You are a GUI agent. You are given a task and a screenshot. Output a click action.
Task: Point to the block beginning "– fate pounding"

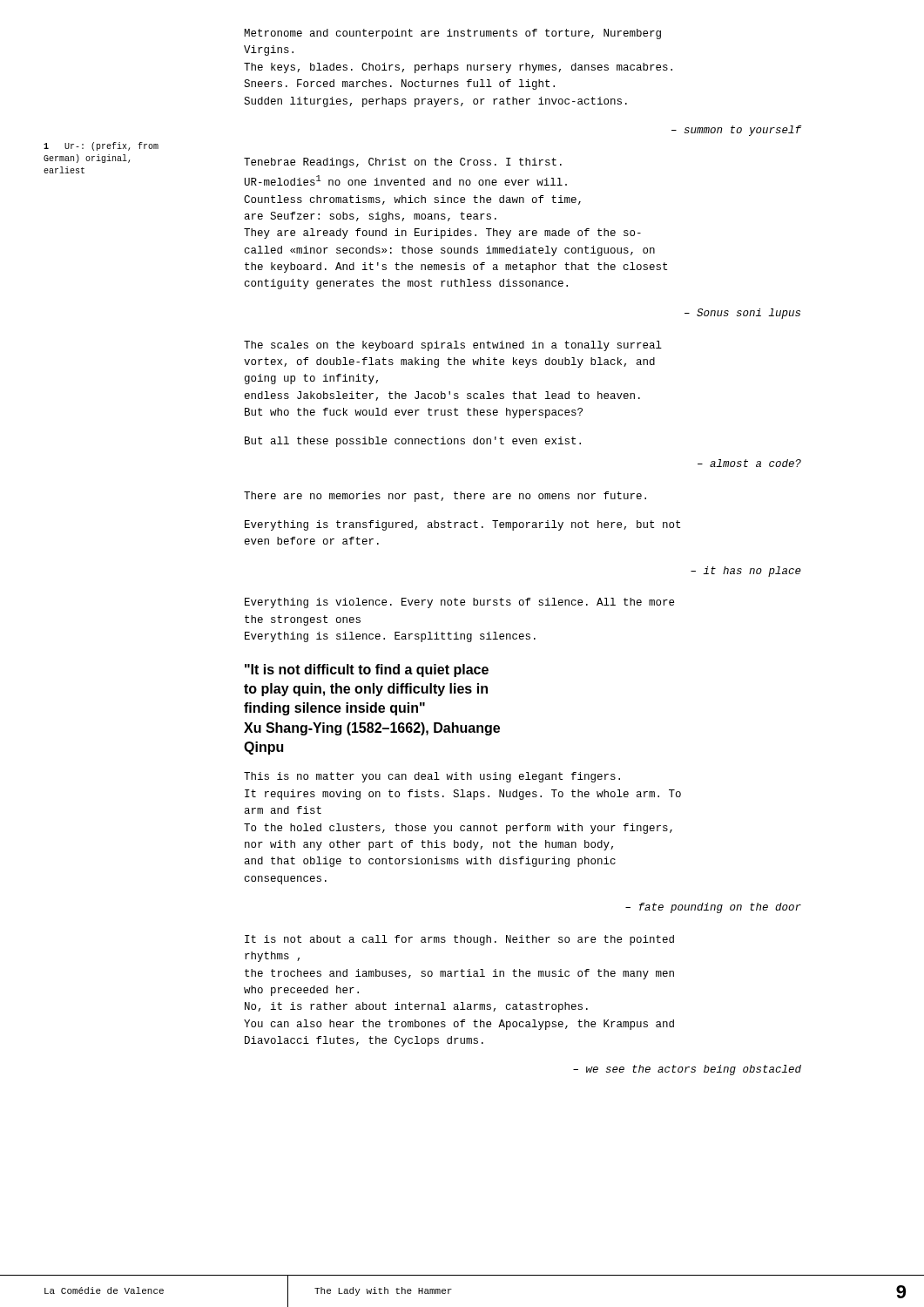click(713, 908)
